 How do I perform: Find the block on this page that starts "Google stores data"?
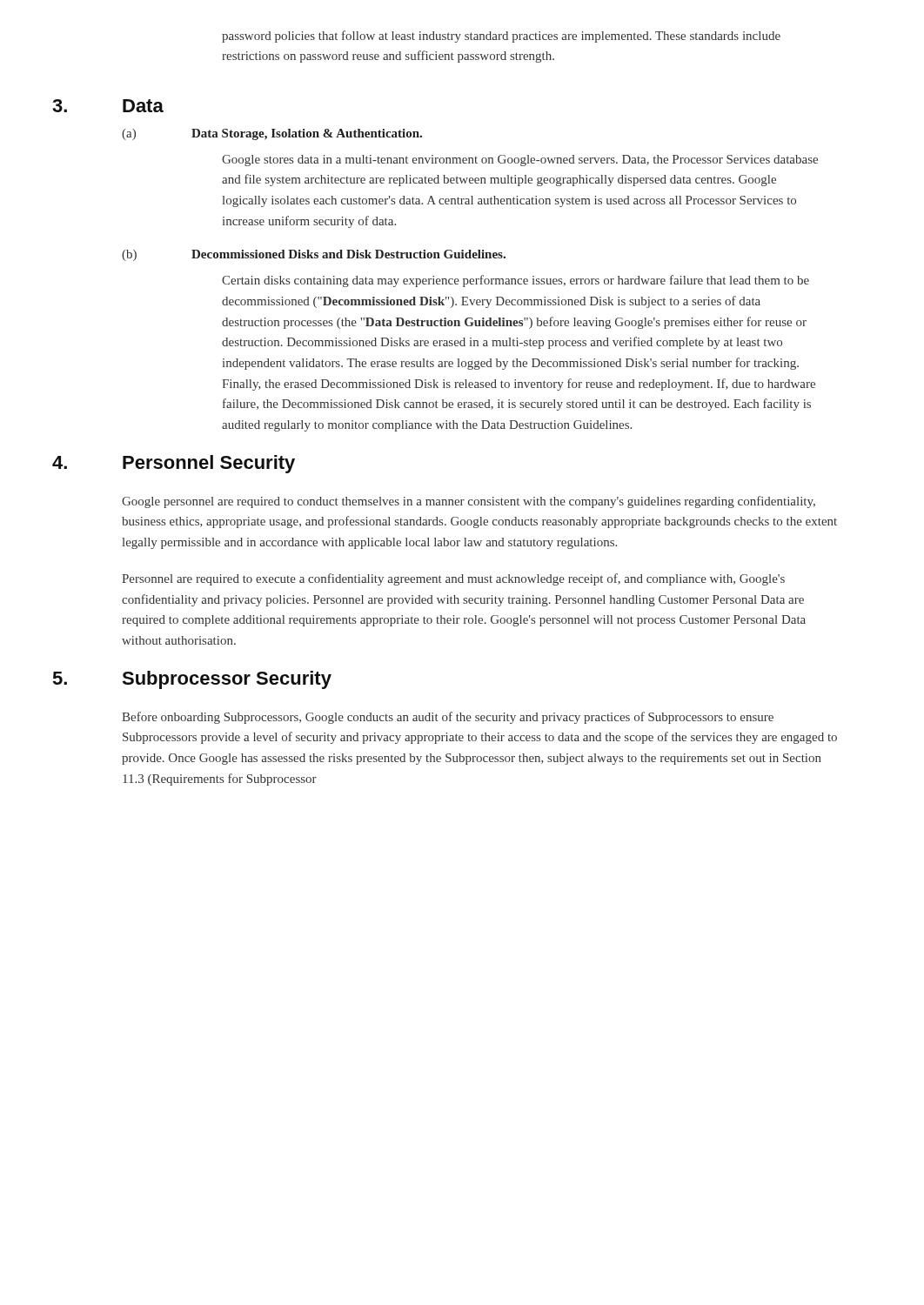521,190
